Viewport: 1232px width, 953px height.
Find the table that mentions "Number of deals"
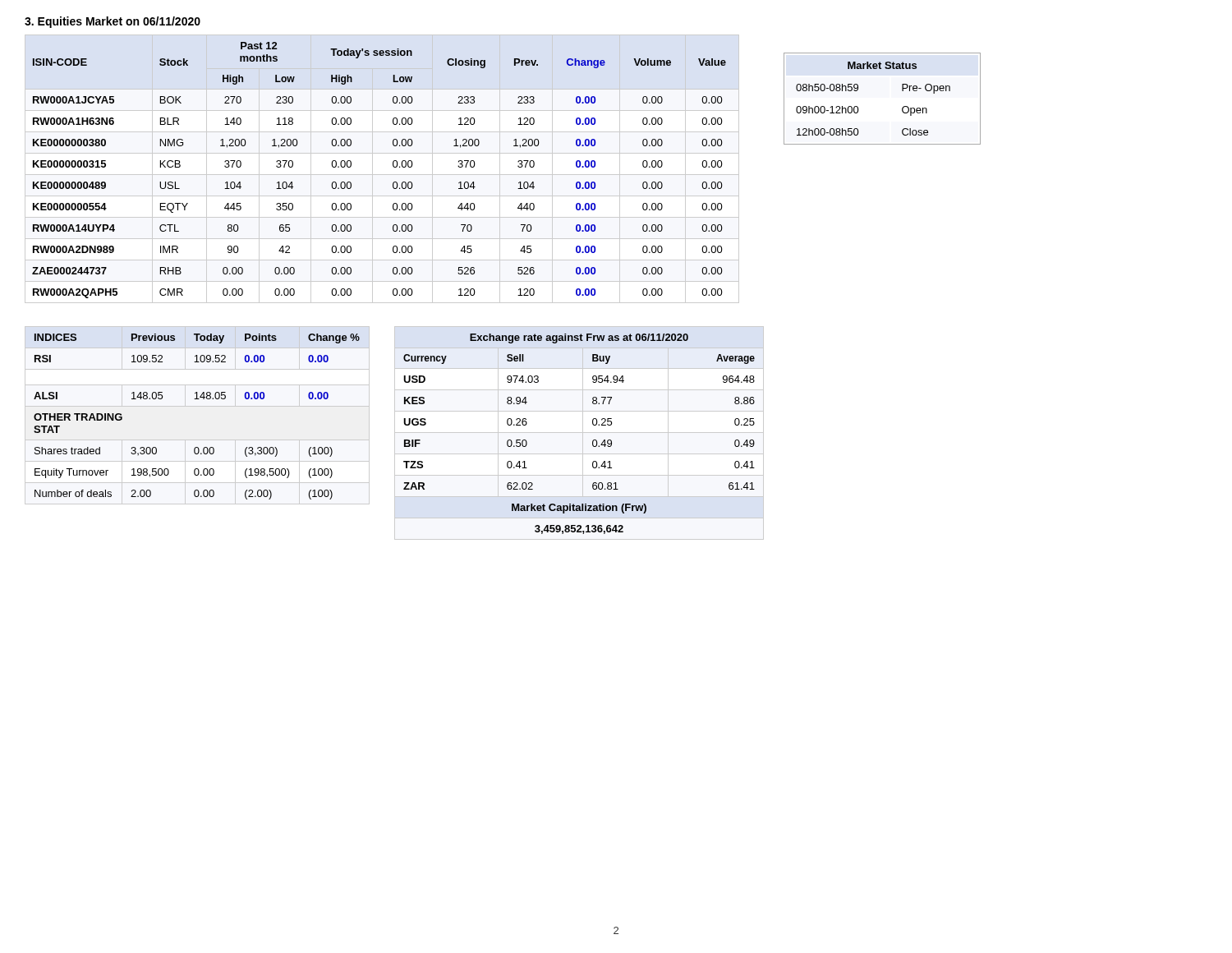(x=197, y=433)
